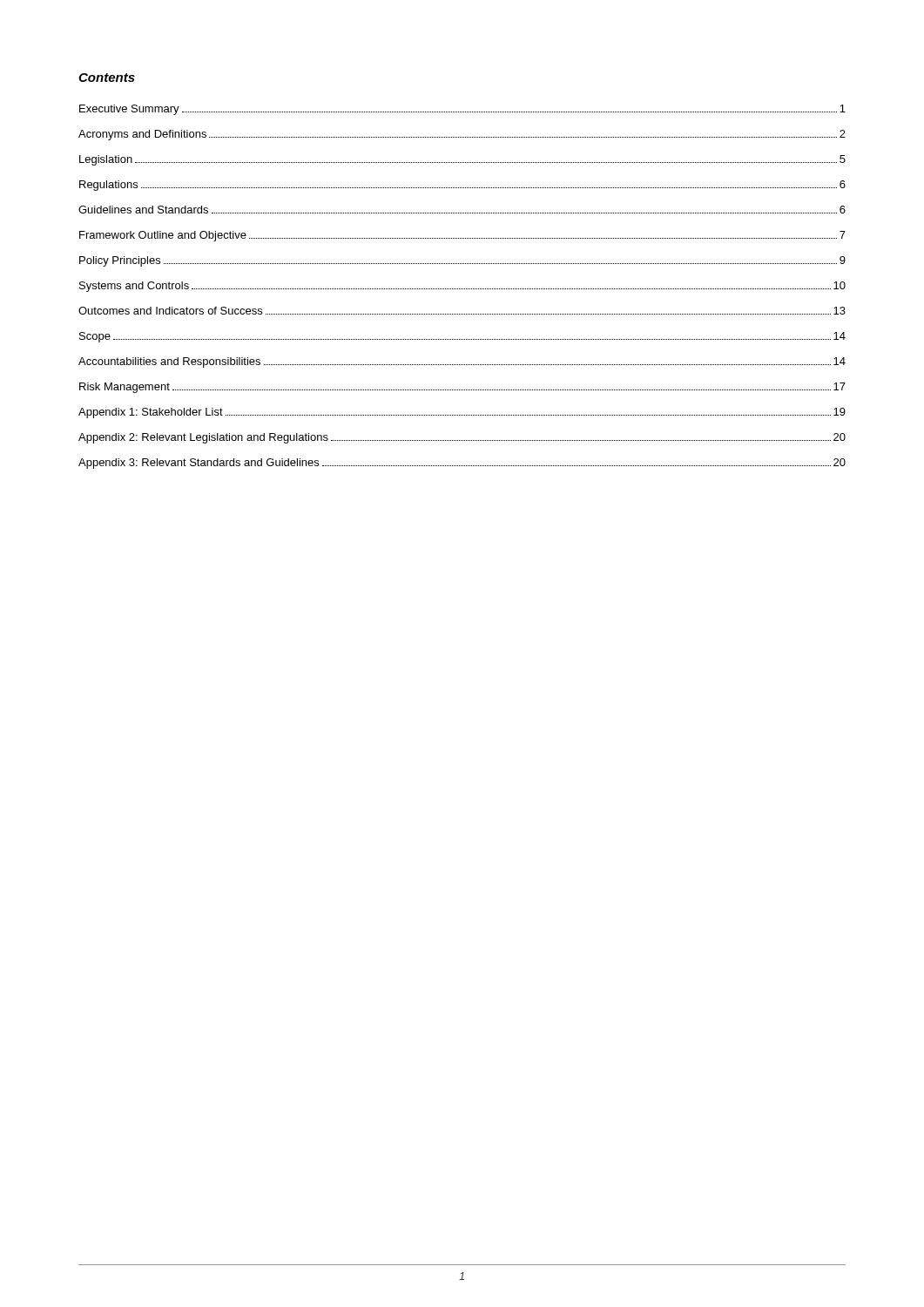Select the list item containing "Scope 14"
The image size is (924, 1307).
coord(462,336)
